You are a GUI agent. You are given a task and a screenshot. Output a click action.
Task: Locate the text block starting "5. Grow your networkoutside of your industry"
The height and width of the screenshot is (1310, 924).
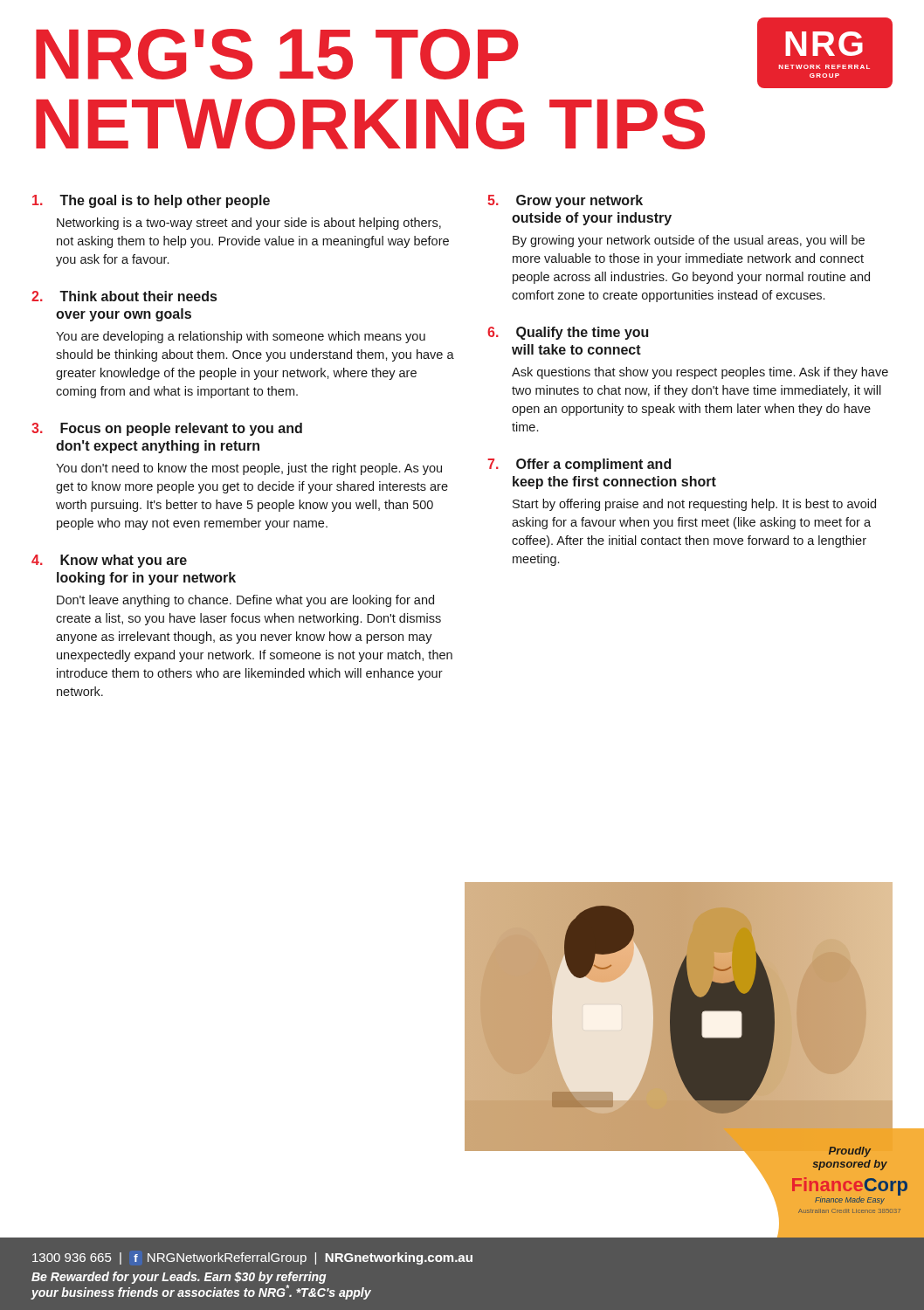coord(690,249)
